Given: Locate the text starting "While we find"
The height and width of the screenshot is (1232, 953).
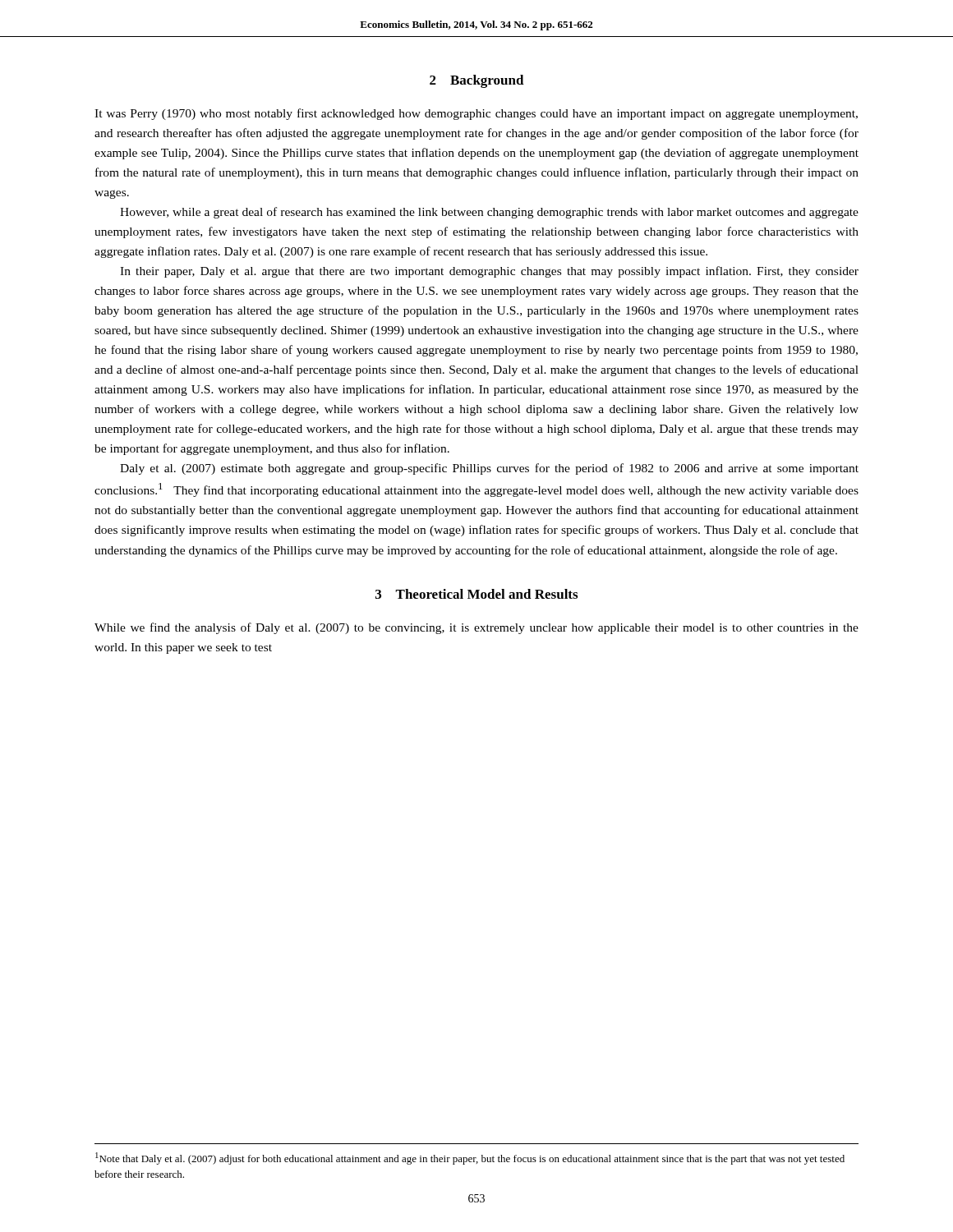Looking at the screenshot, I should coord(476,637).
